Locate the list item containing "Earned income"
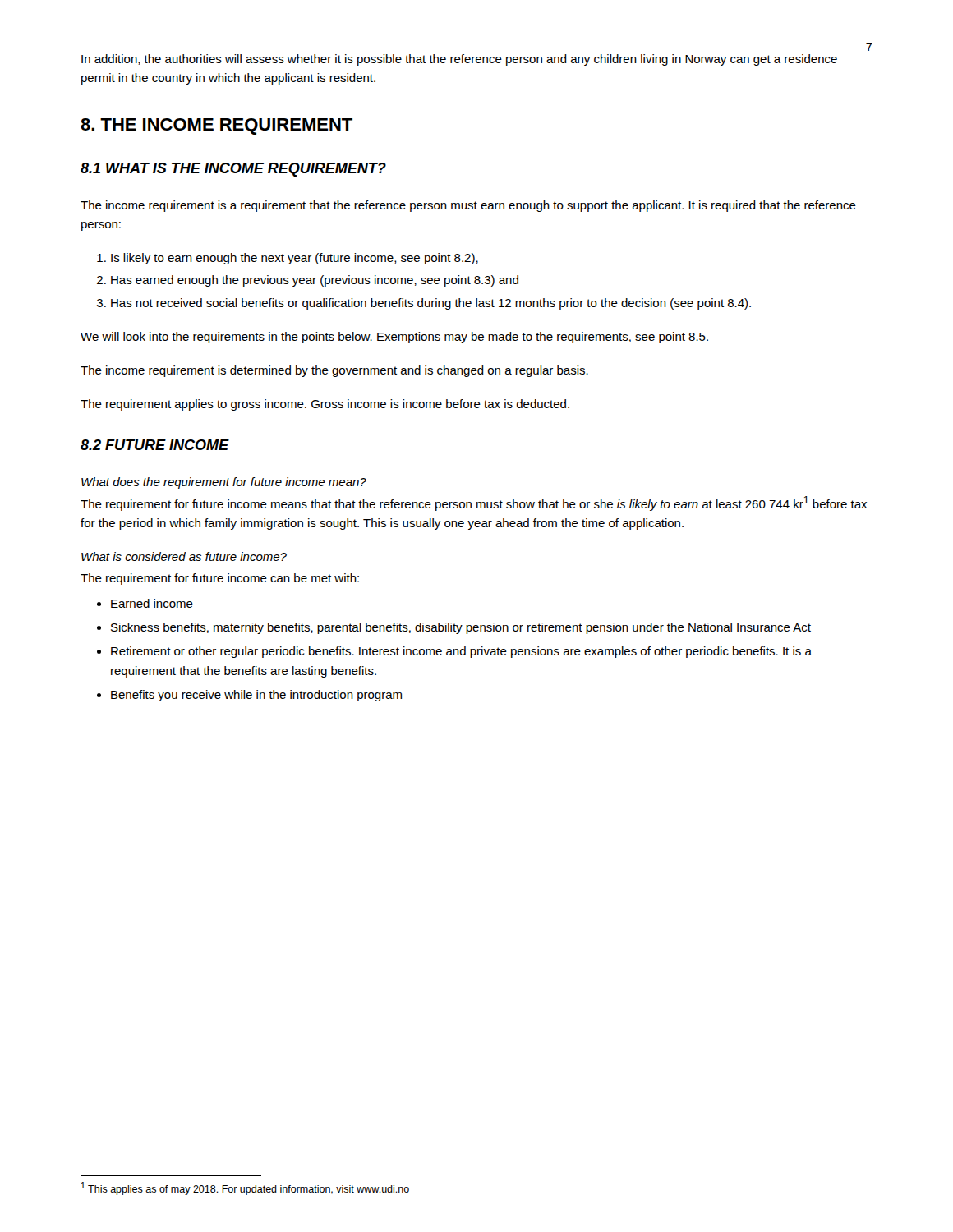This screenshot has width=953, height=1232. 152,603
